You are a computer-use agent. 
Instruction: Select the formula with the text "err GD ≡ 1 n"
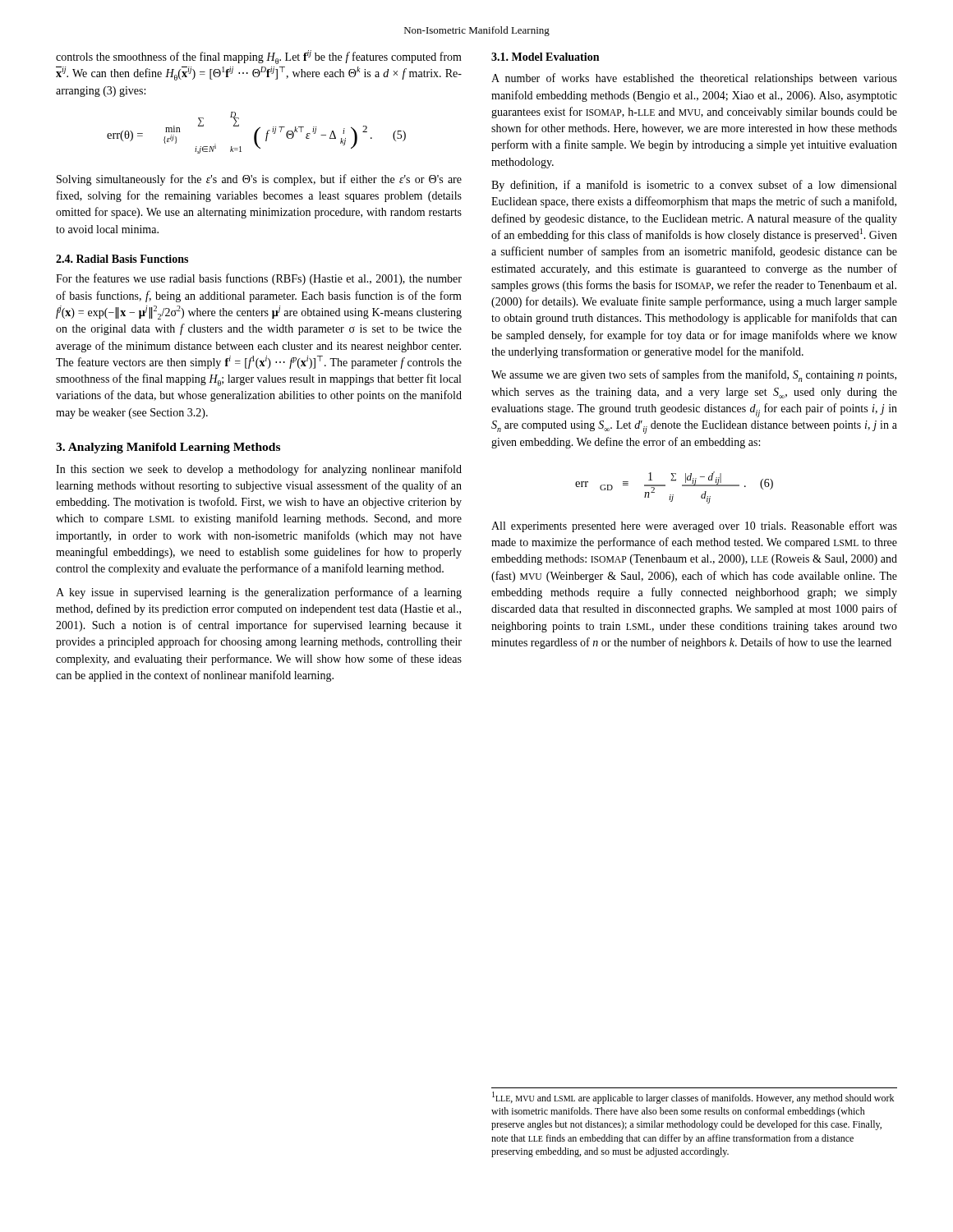[x=694, y=484]
